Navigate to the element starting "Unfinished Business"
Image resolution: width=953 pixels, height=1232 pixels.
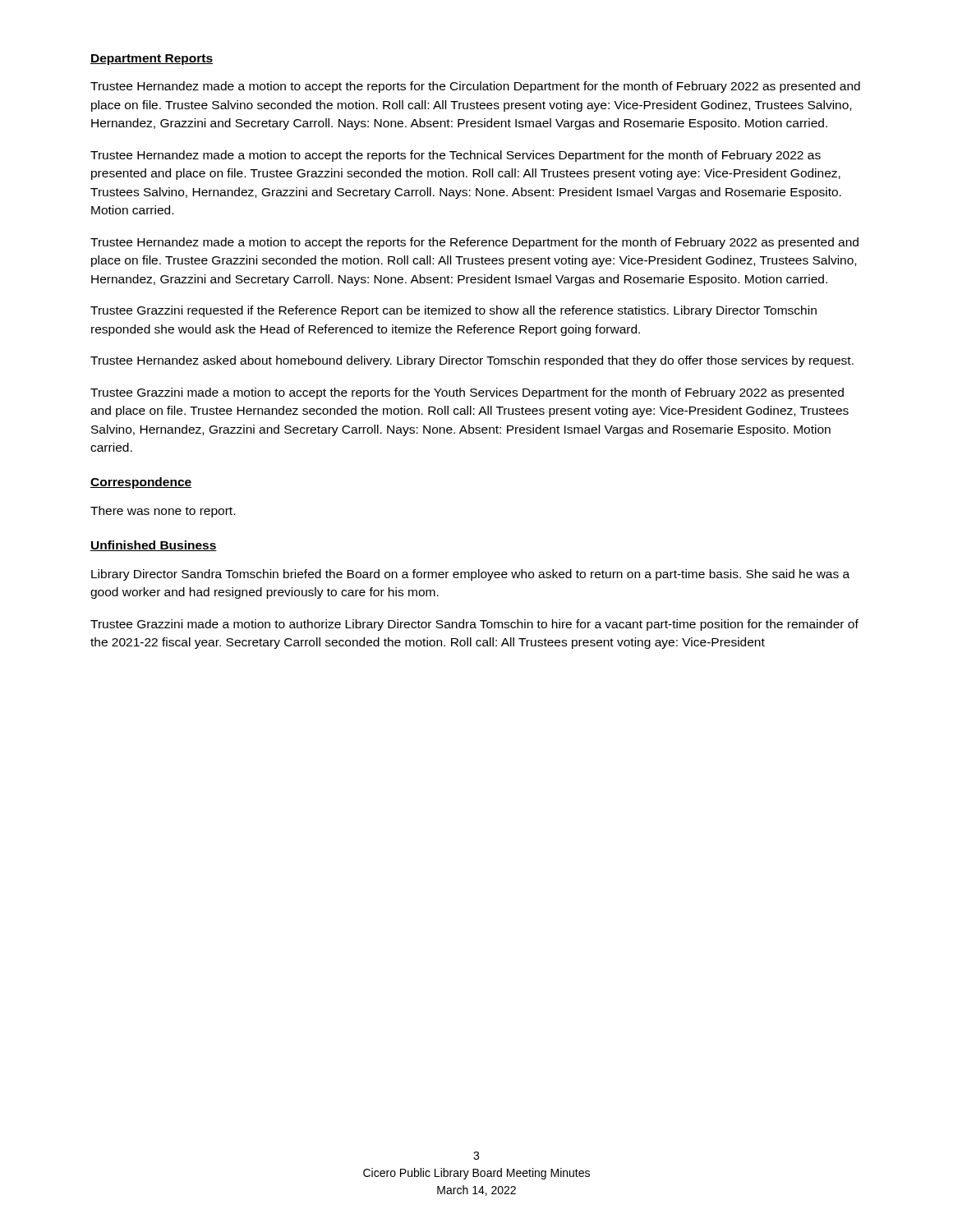point(153,545)
